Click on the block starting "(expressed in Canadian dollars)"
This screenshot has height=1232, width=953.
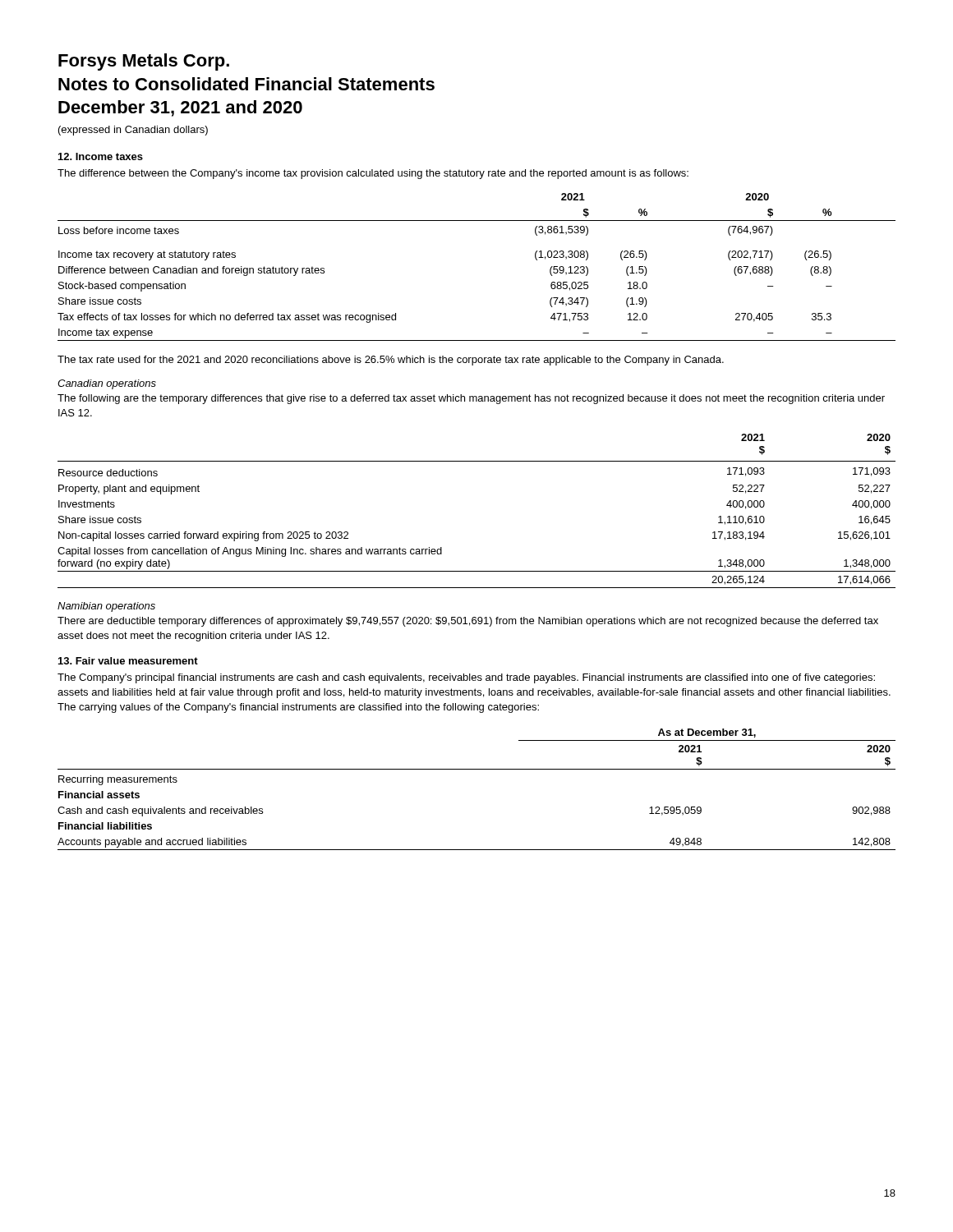tap(133, 129)
